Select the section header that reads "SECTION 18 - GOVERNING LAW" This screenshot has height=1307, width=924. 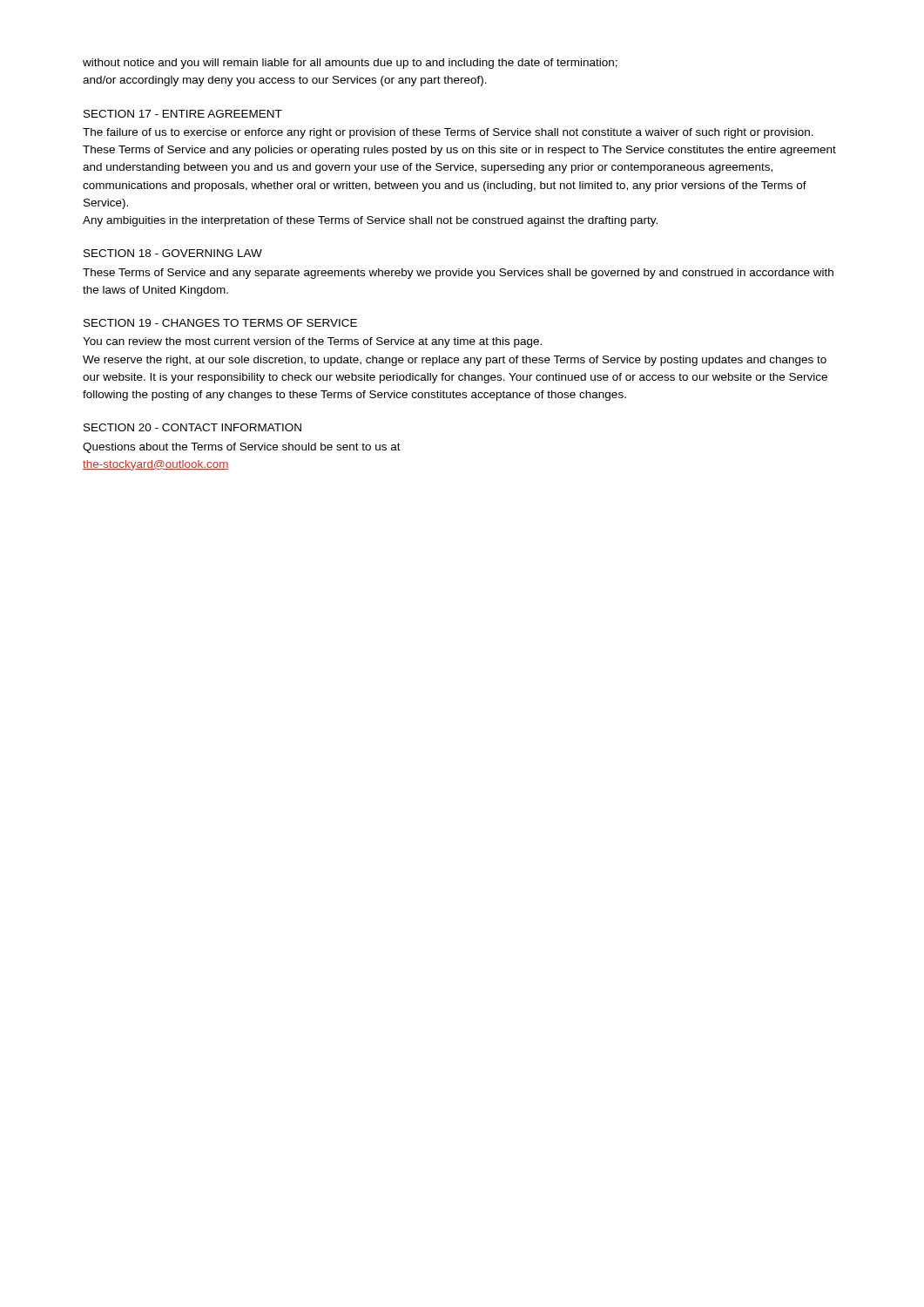(172, 253)
